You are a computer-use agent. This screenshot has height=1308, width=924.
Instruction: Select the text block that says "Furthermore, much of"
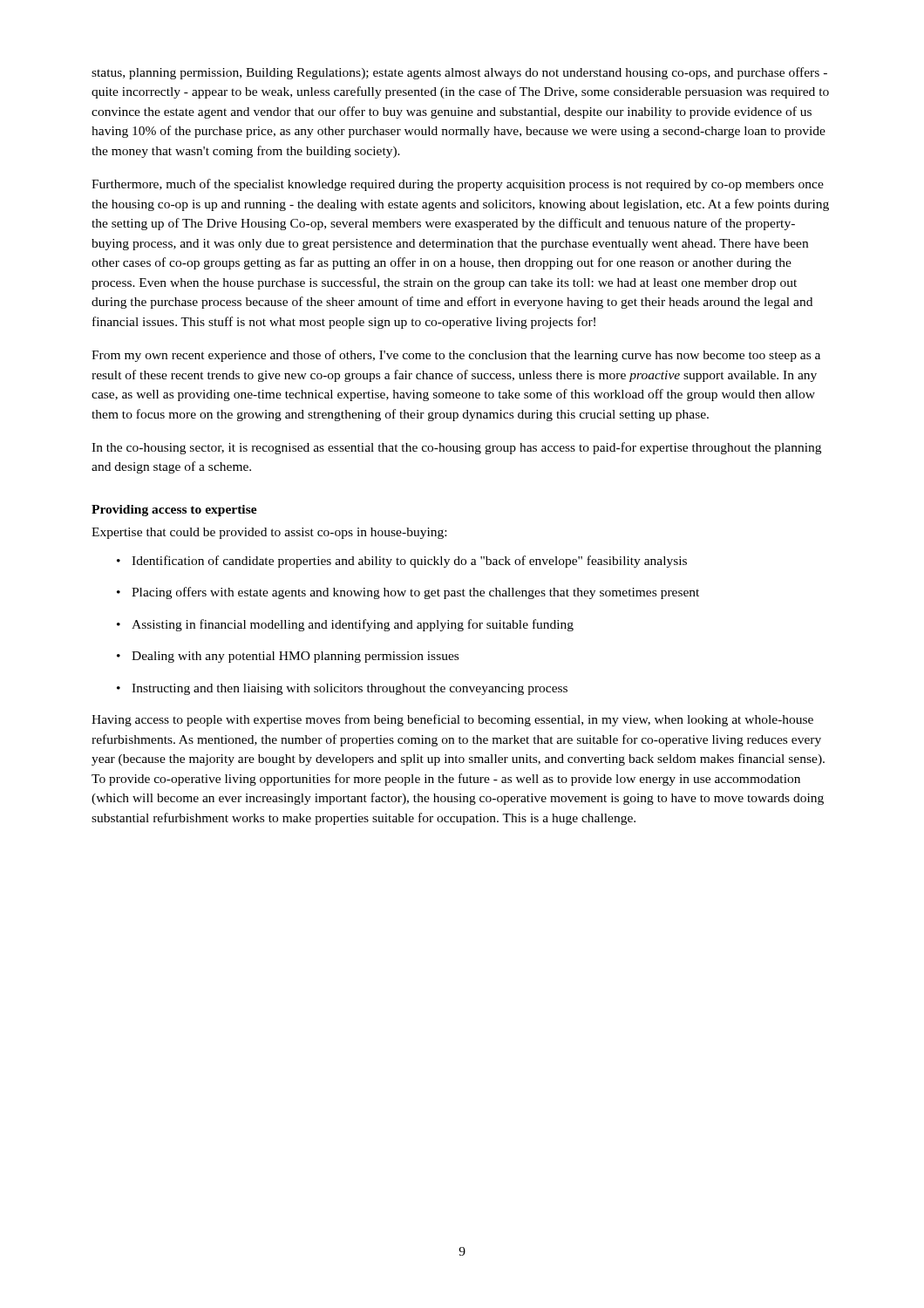click(460, 252)
